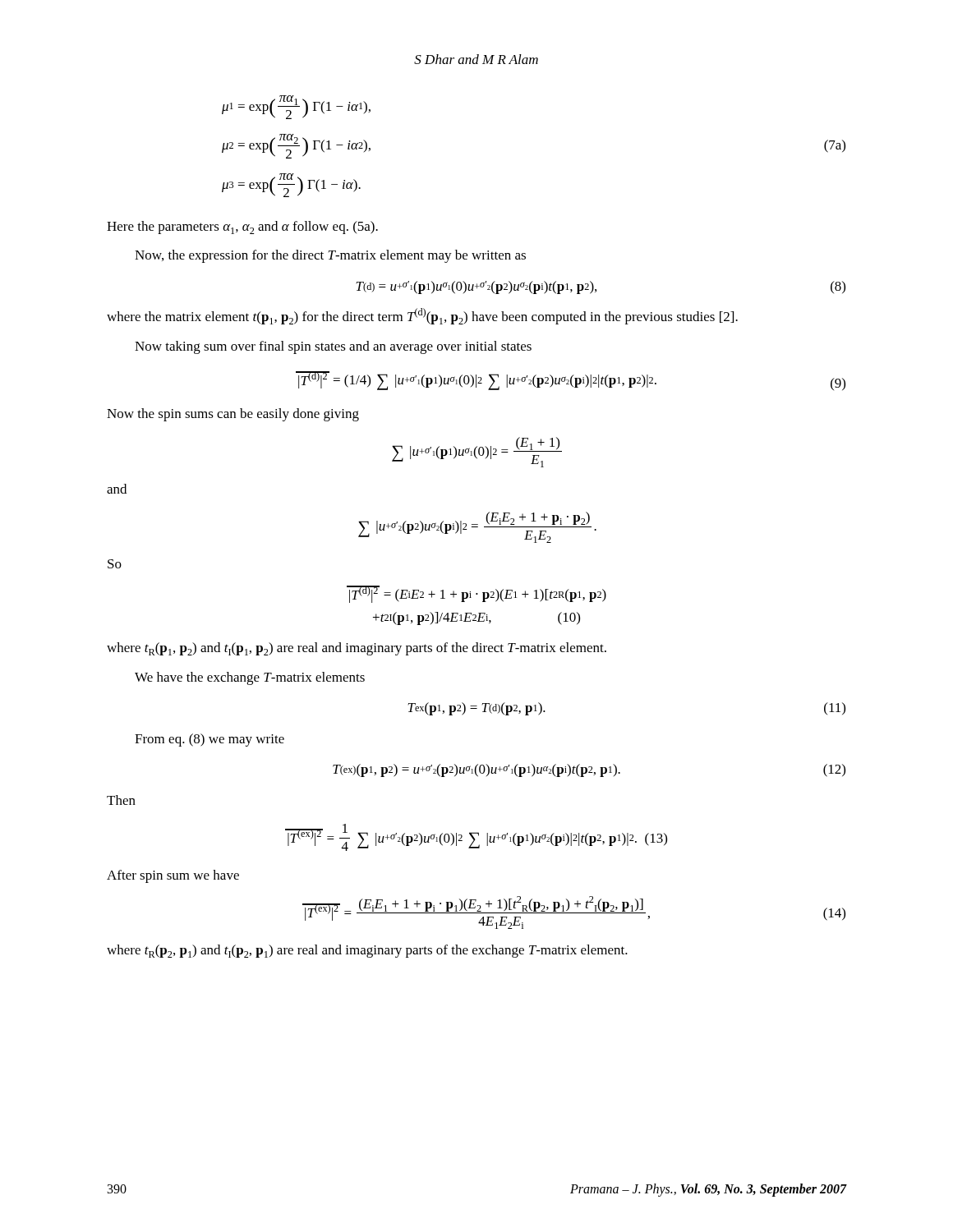This screenshot has height=1232, width=953.
Task: Find the element starting "Now taking sum over"
Action: 333,346
